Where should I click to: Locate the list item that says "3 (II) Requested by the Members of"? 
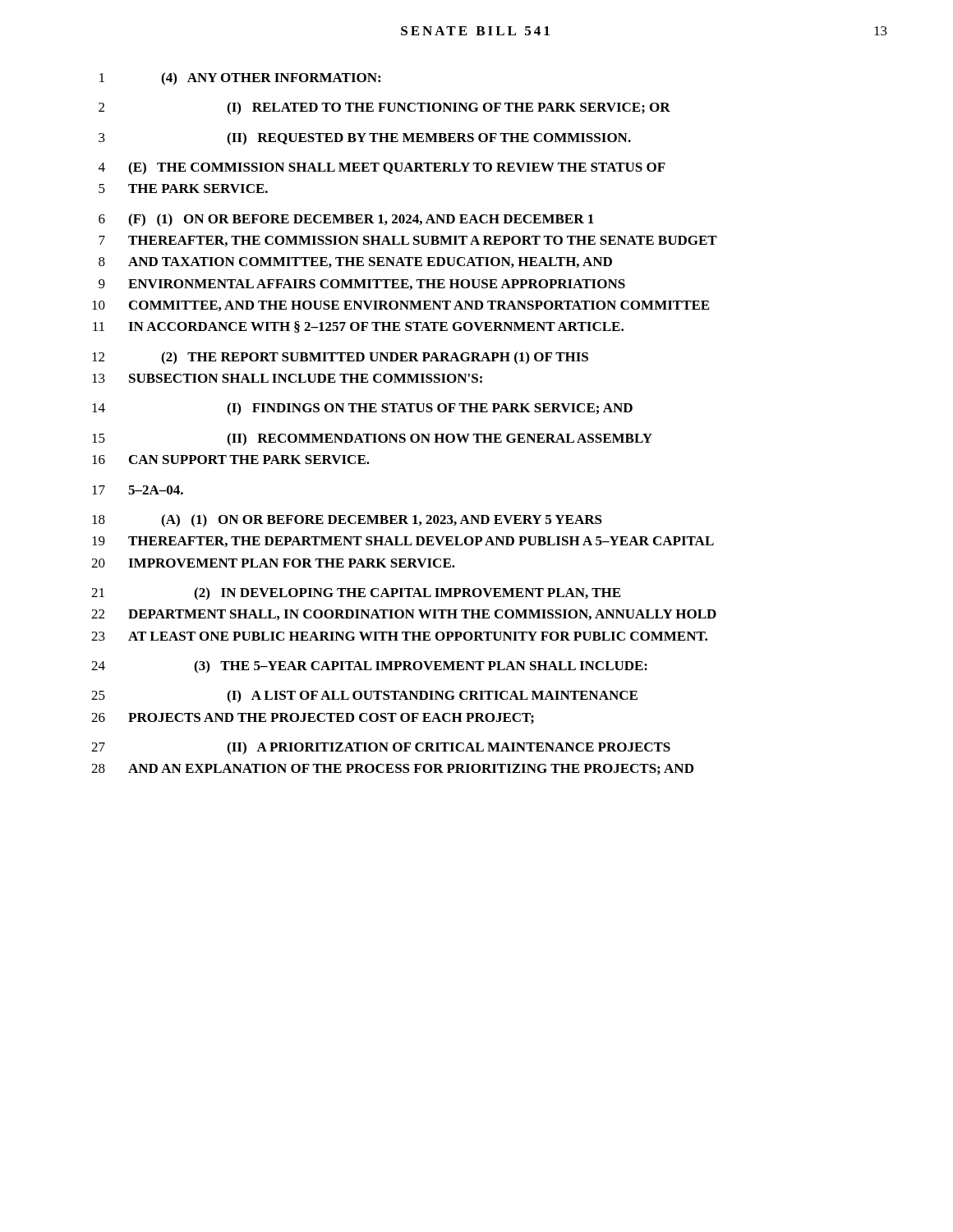[476, 138]
